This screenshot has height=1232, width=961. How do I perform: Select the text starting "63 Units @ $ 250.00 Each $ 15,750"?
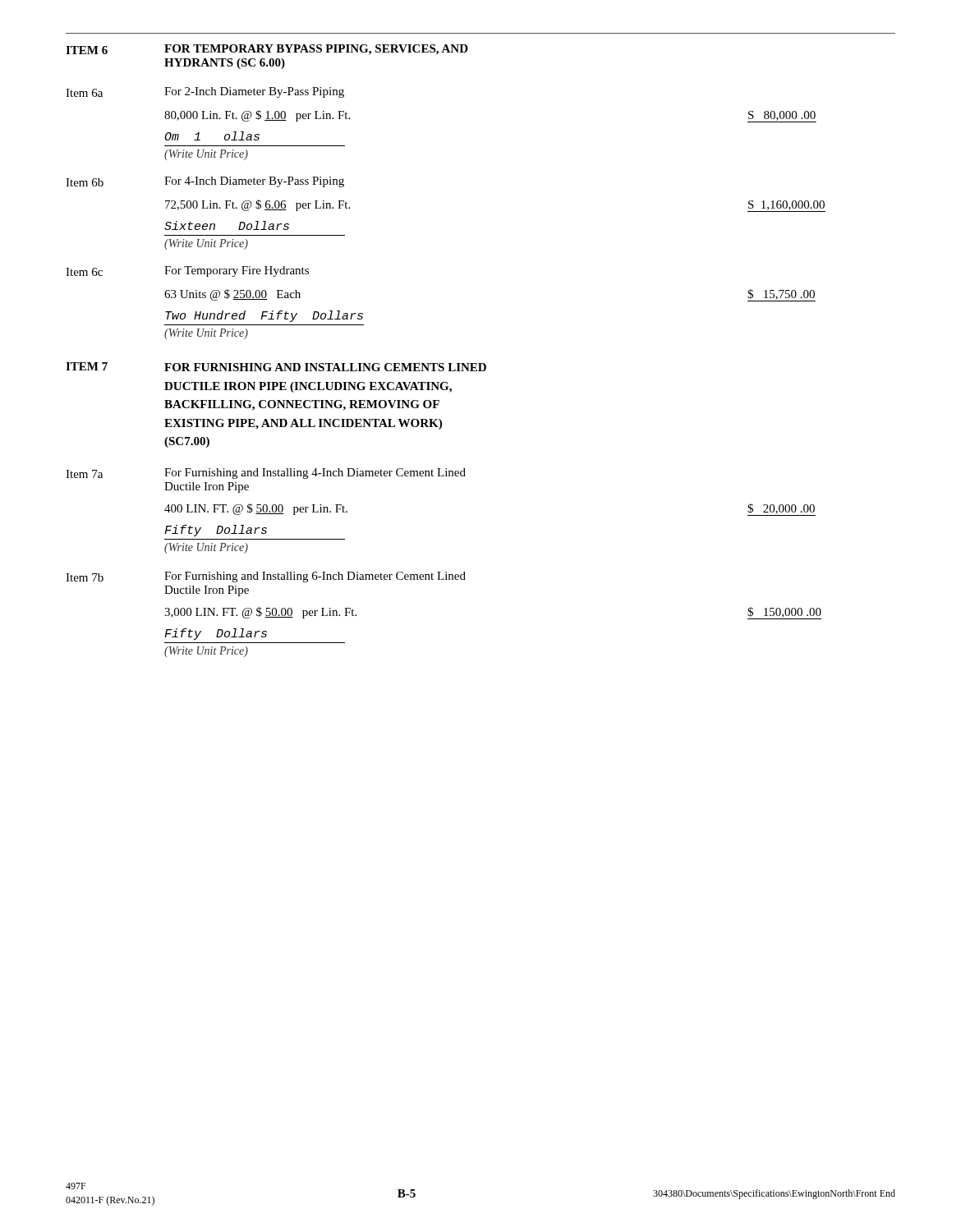227,295
